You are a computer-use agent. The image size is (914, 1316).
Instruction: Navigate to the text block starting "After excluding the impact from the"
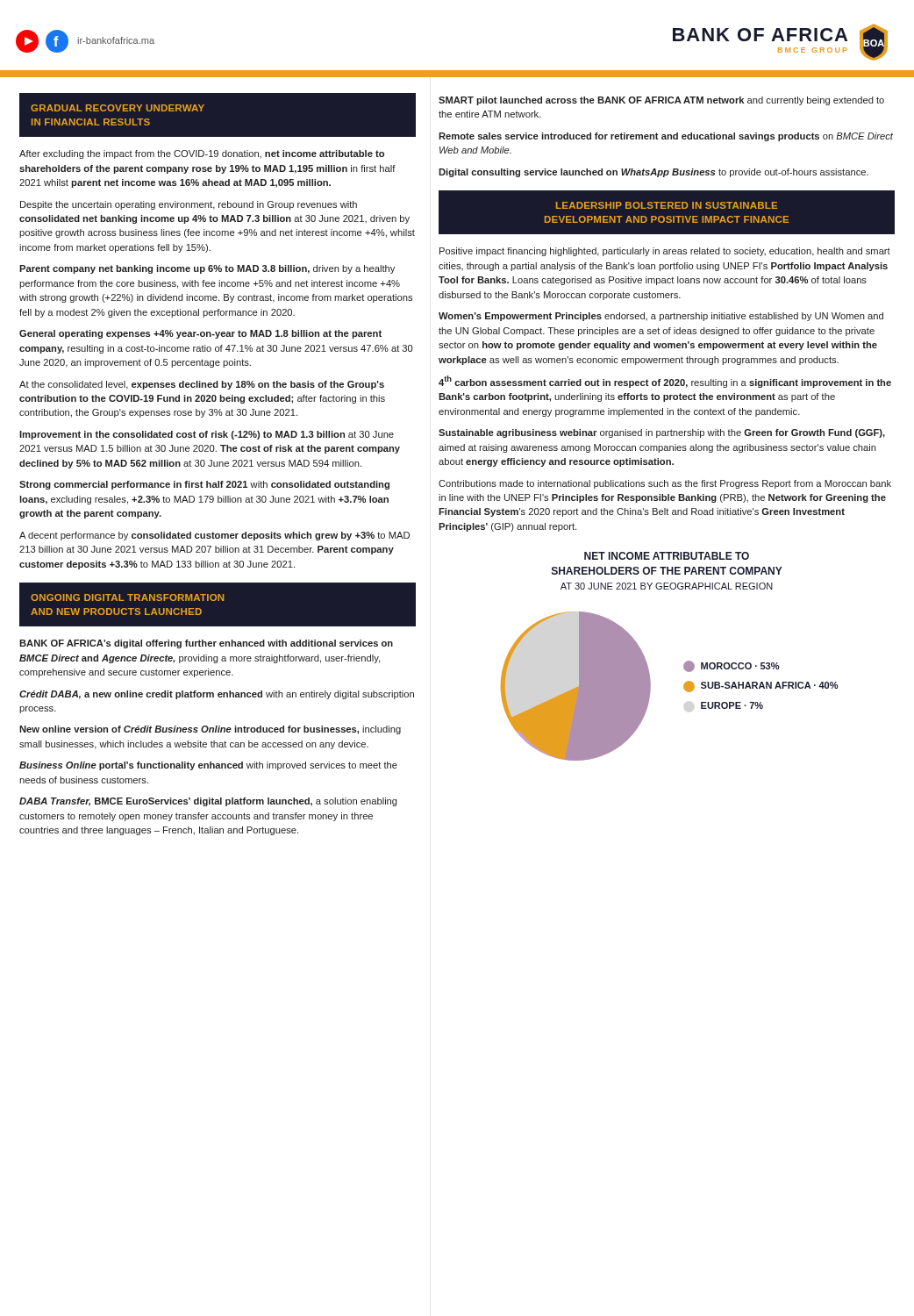pos(207,168)
